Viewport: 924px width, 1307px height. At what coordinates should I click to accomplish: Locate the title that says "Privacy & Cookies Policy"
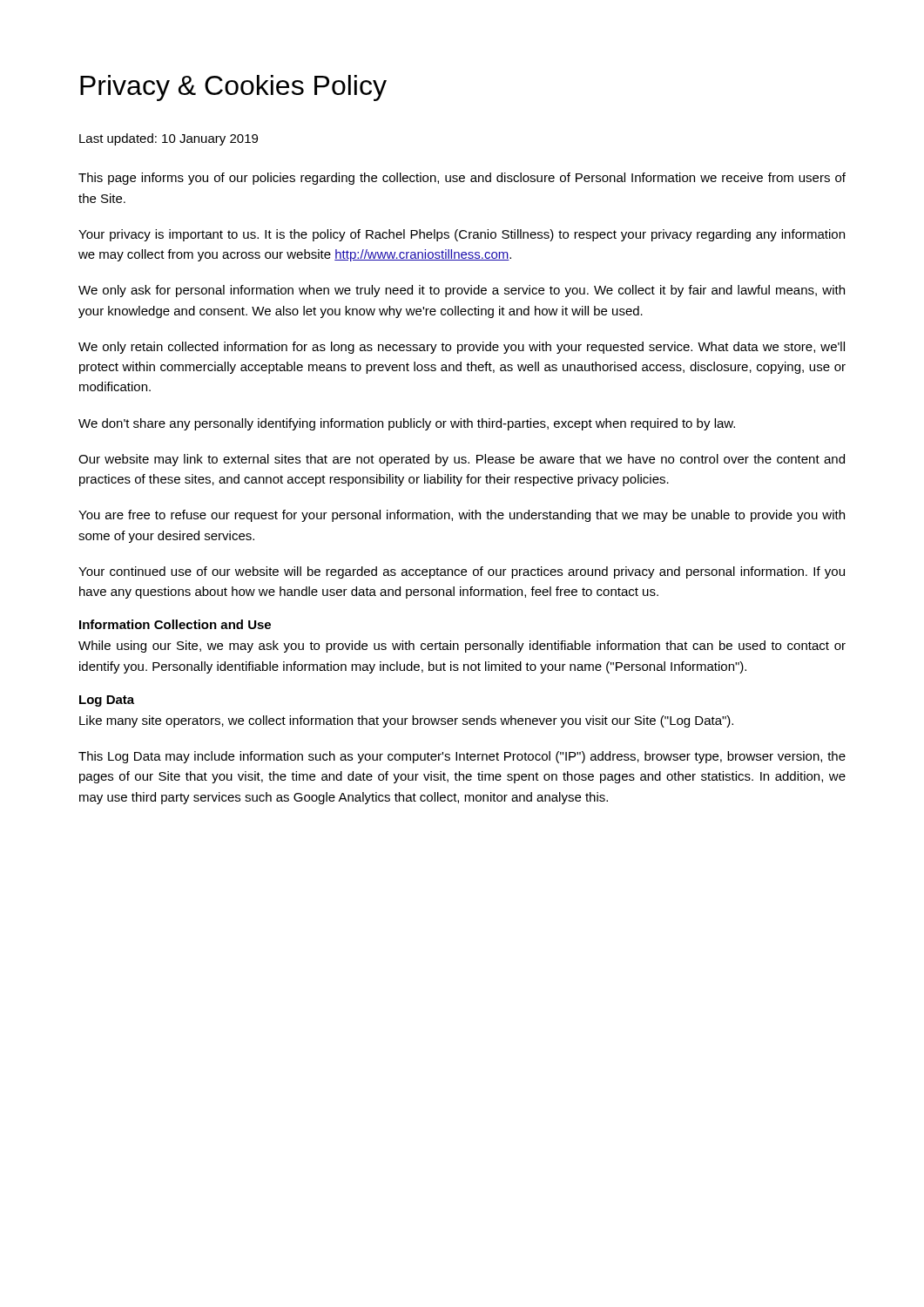pyautogui.click(x=232, y=85)
